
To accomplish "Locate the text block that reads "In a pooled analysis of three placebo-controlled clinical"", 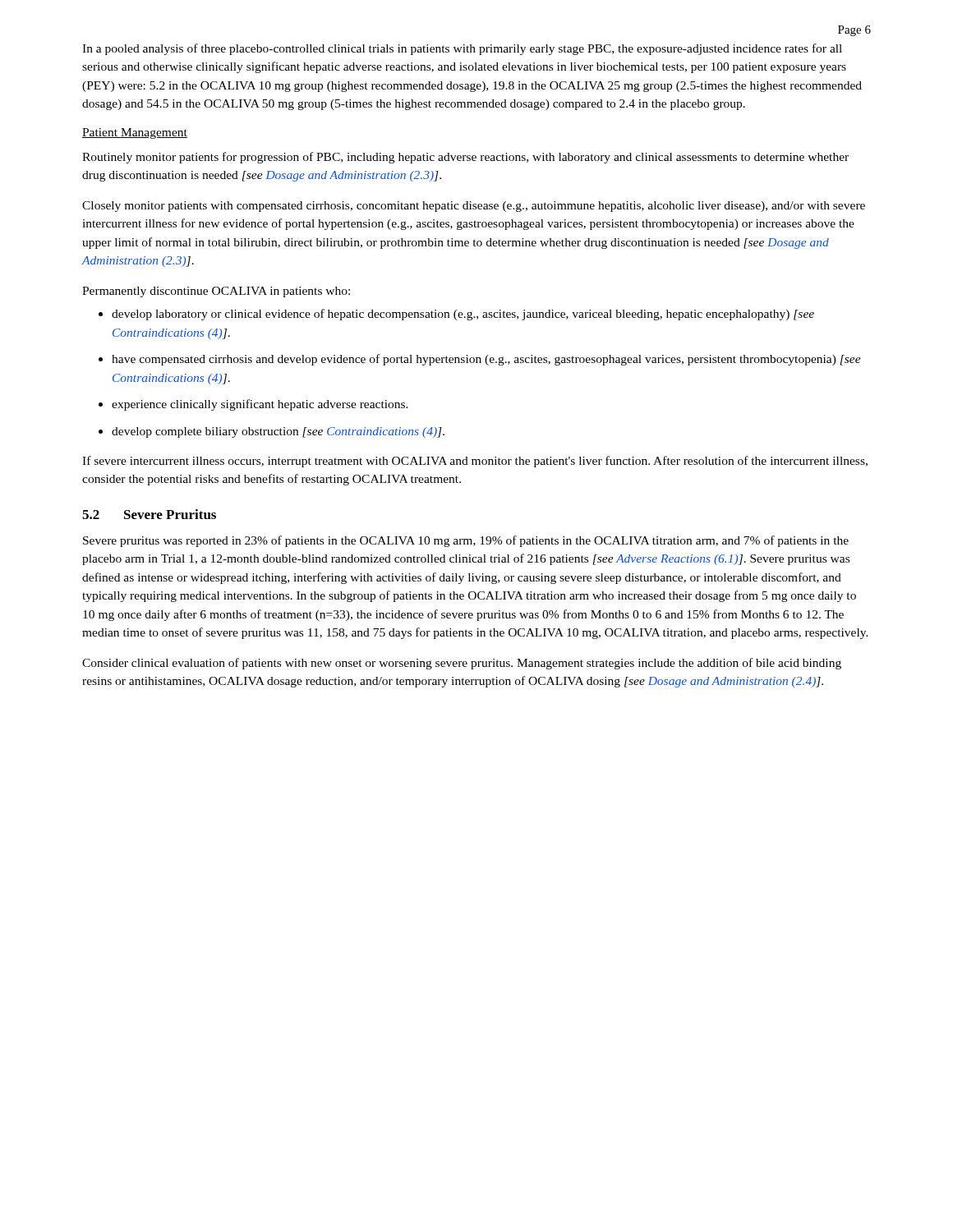I will click(x=472, y=76).
